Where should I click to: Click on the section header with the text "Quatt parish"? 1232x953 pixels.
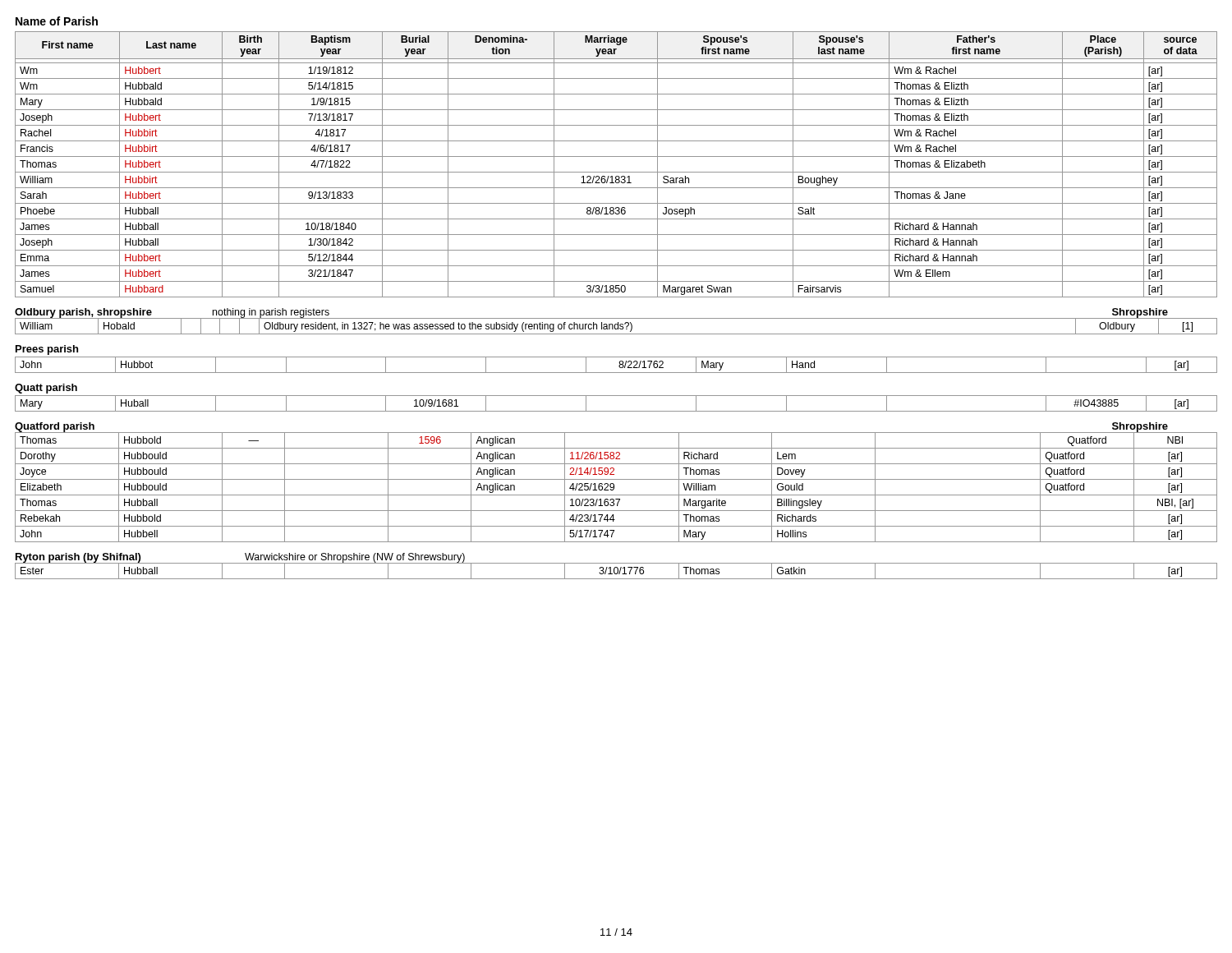tap(46, 387)
